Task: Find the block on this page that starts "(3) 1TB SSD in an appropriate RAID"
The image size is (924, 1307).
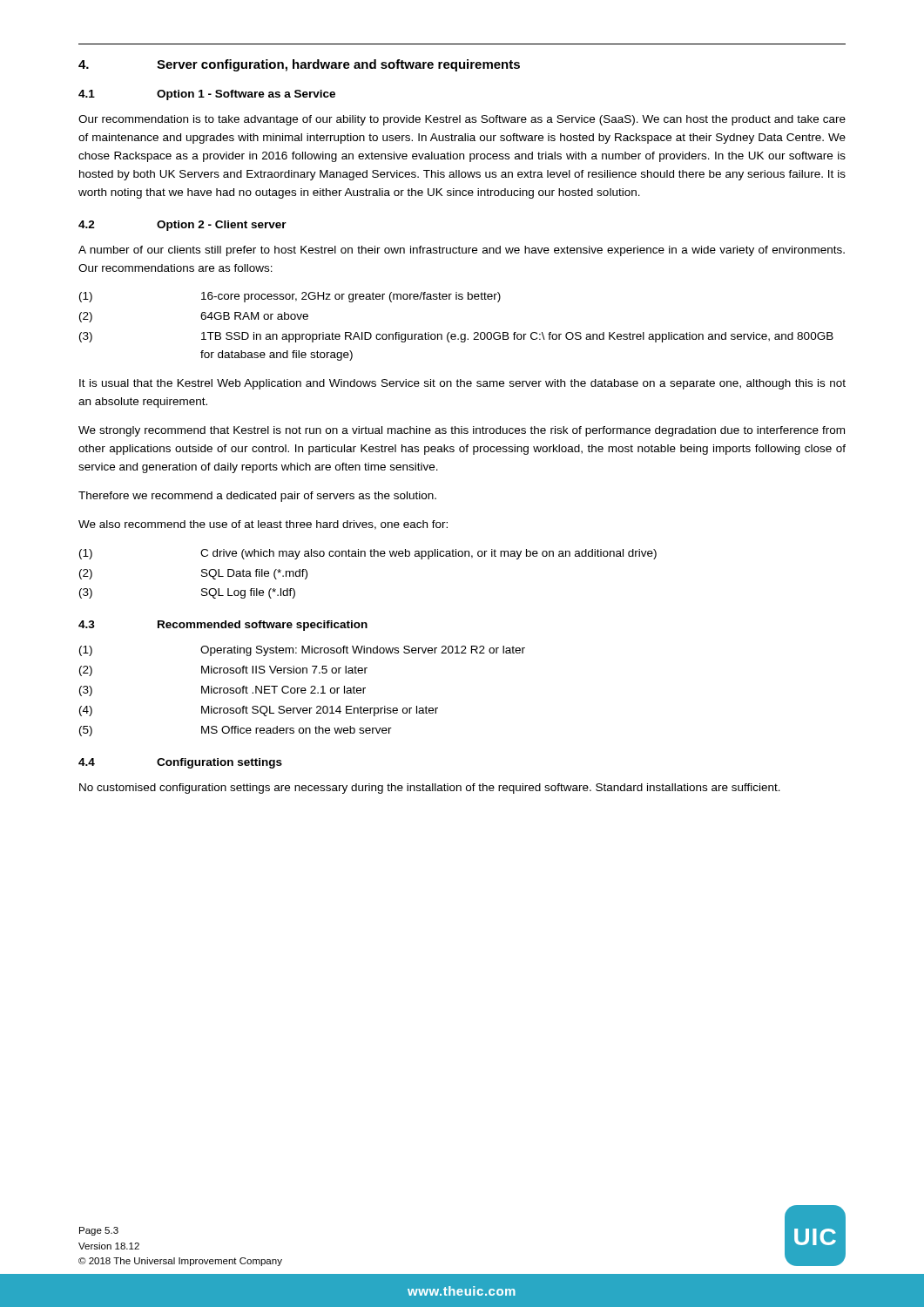Action: point(462,346)
